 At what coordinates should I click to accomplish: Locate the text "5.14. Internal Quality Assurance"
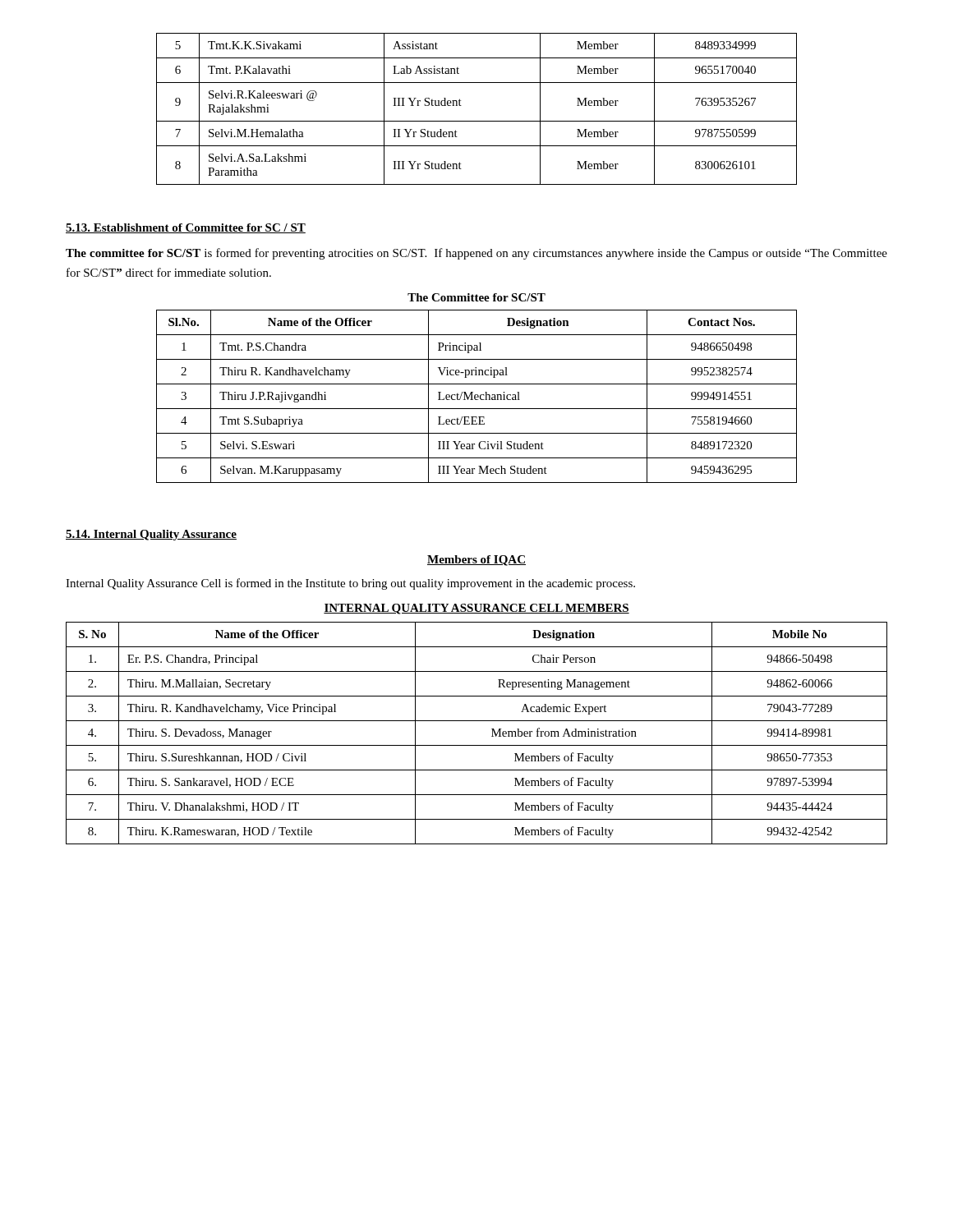tap(151, 534)
